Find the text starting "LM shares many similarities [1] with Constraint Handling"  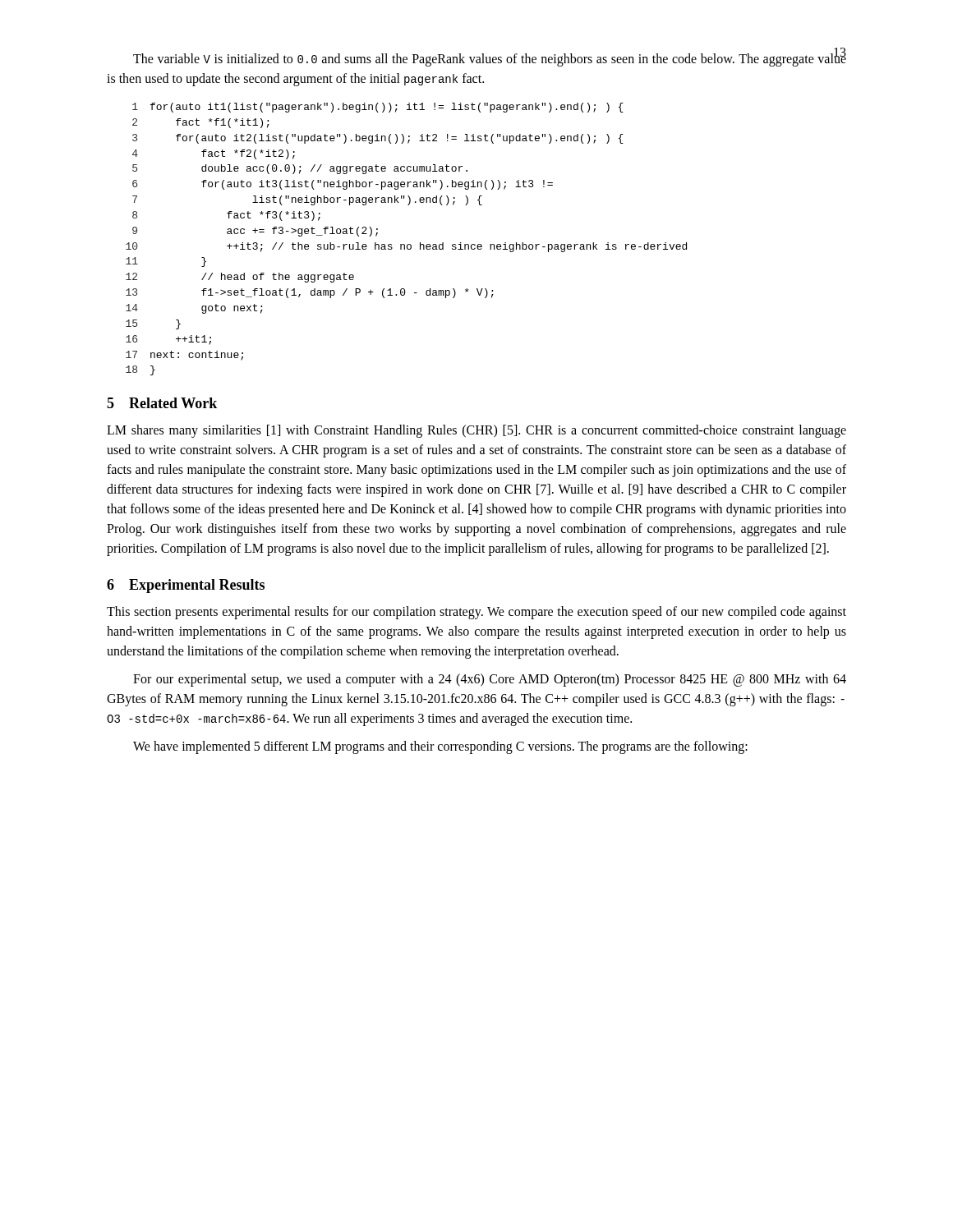[x=476, y=489]
